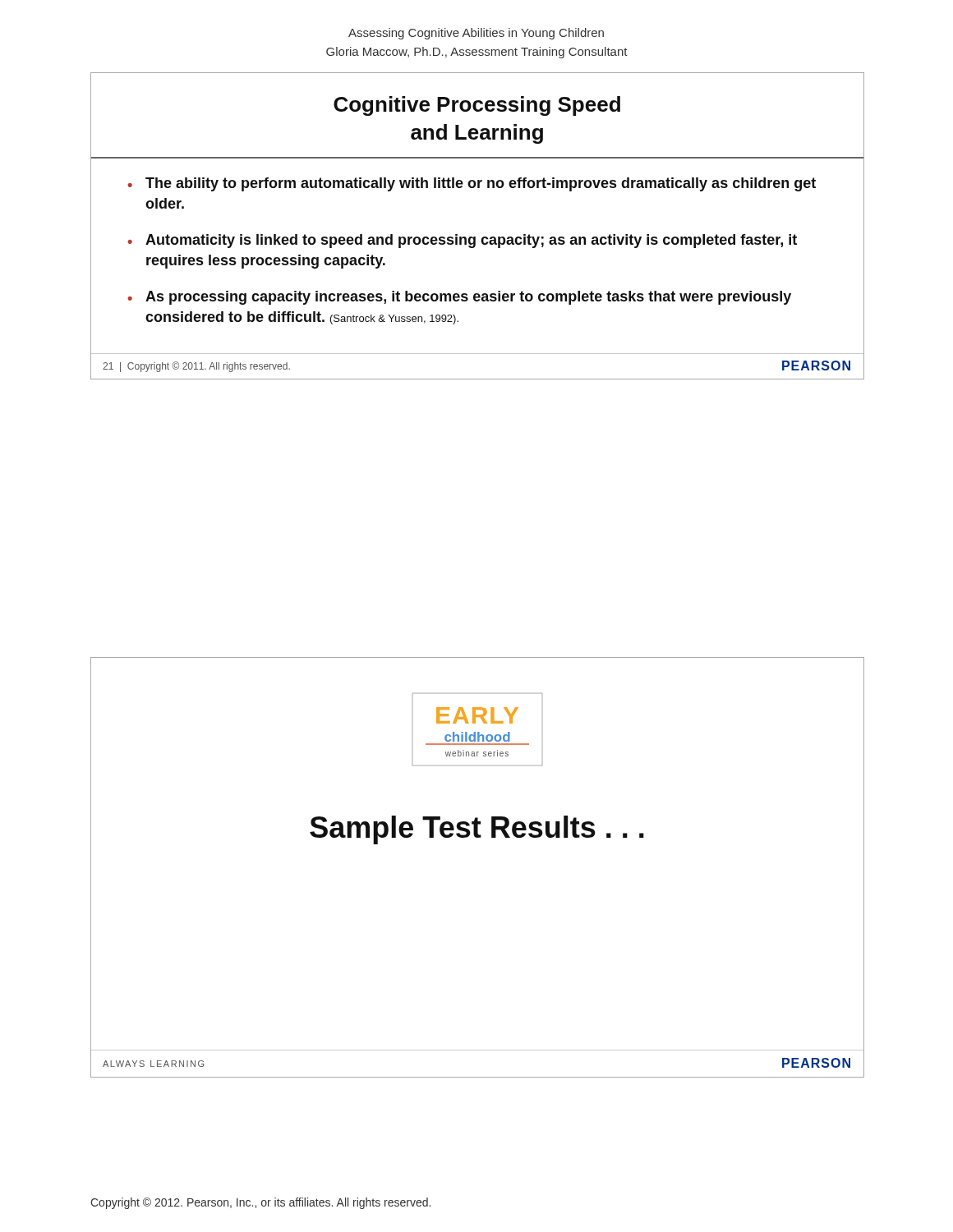The width and height of the screenshot is (953, 1232).
Task: Find the section header on this page that starts "Cognitive Processing Speedand Learning •"
Action: point(477,226)
